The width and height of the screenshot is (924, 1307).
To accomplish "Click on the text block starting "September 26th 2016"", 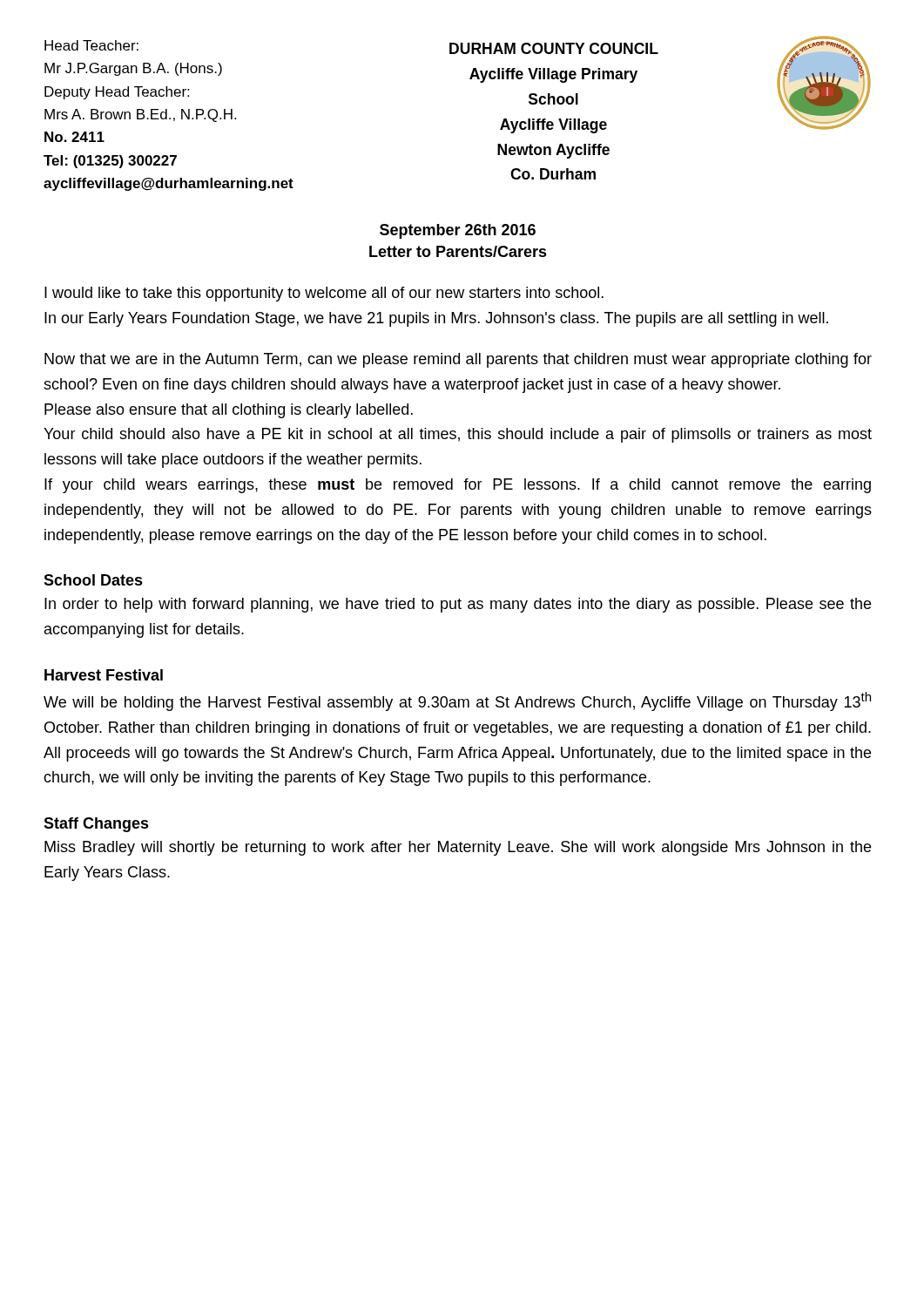I will point(458,230).
